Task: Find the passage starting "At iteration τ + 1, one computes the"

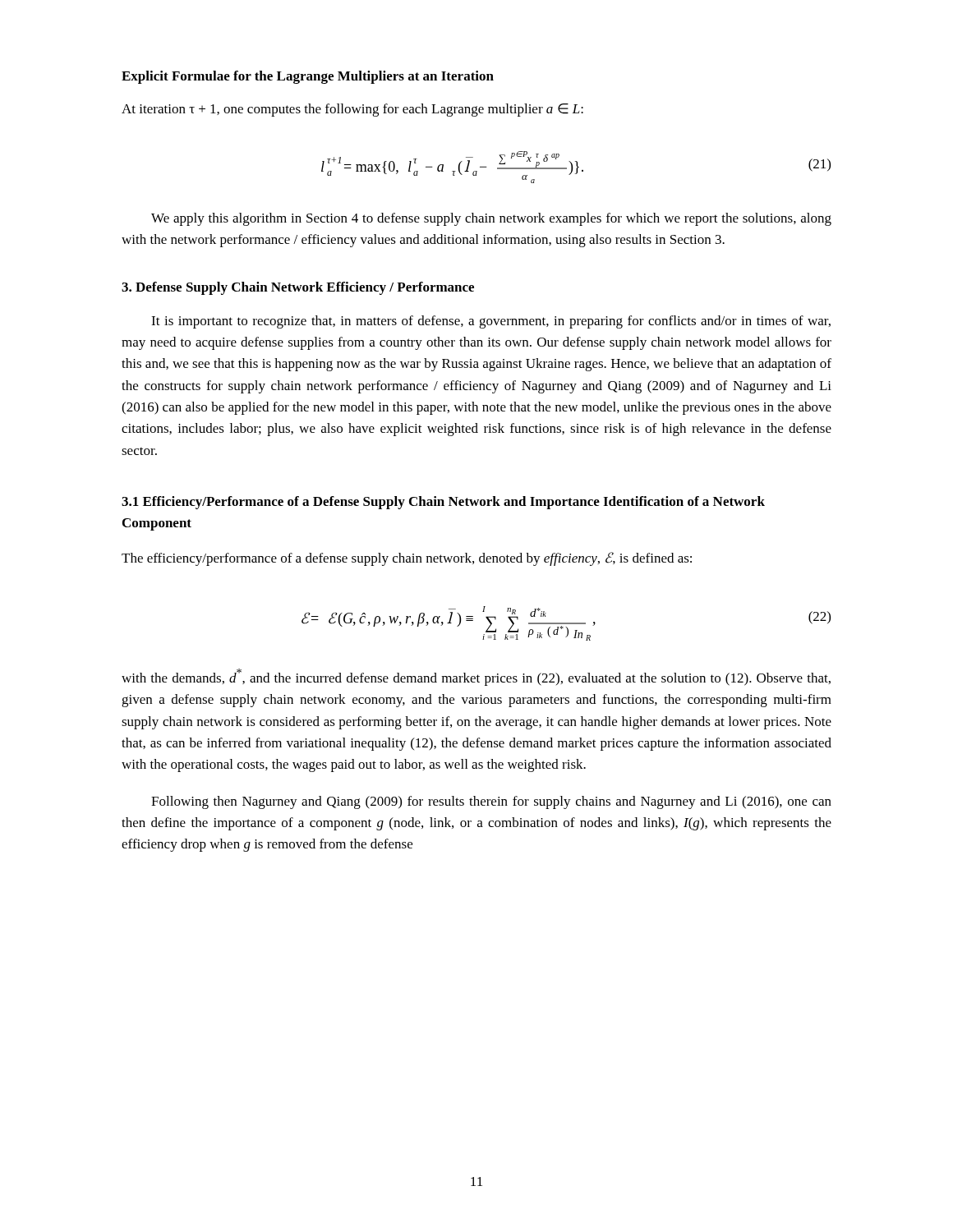Action: click(353, 109)
